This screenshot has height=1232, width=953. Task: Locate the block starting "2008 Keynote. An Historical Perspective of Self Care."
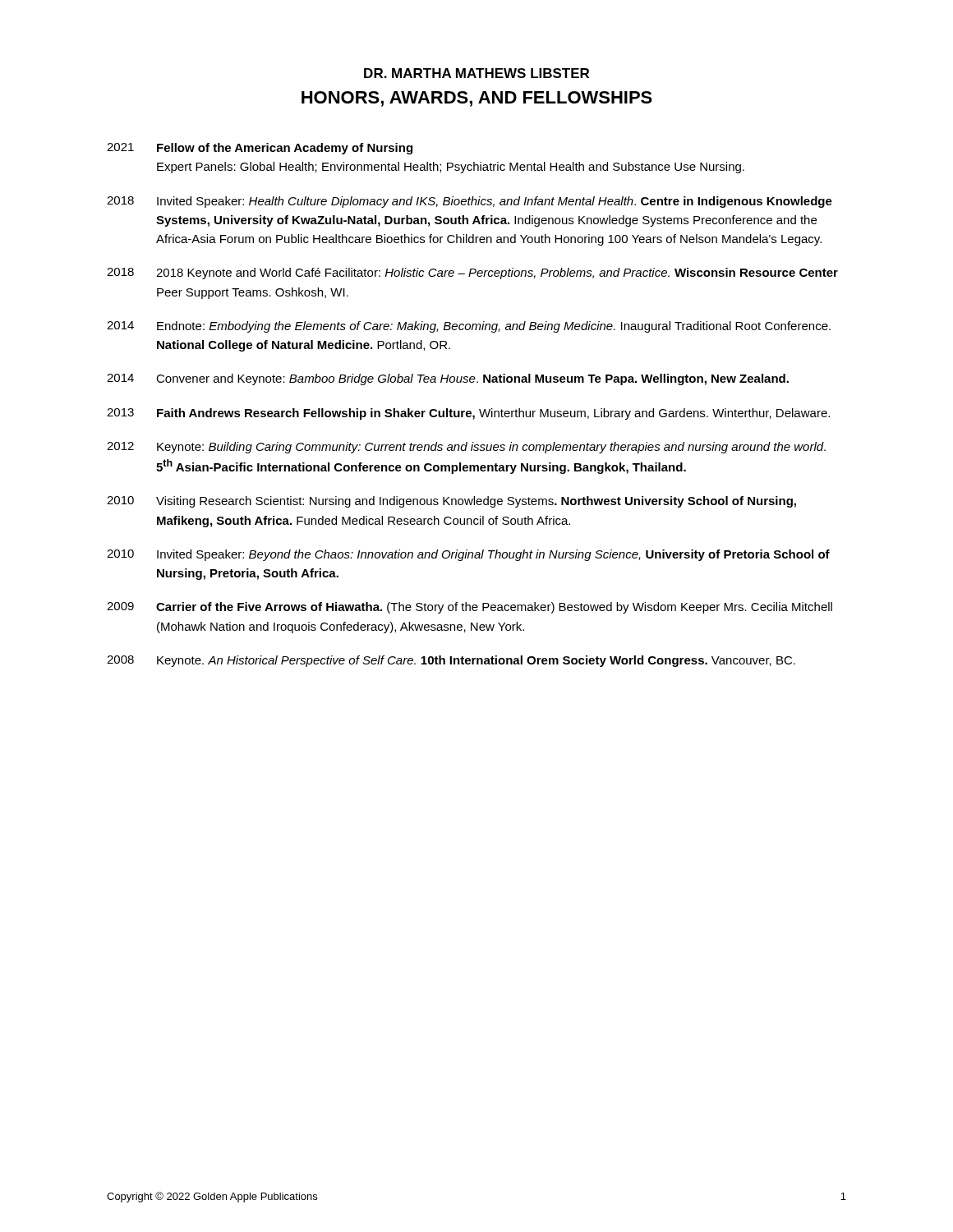pos(476,660)
